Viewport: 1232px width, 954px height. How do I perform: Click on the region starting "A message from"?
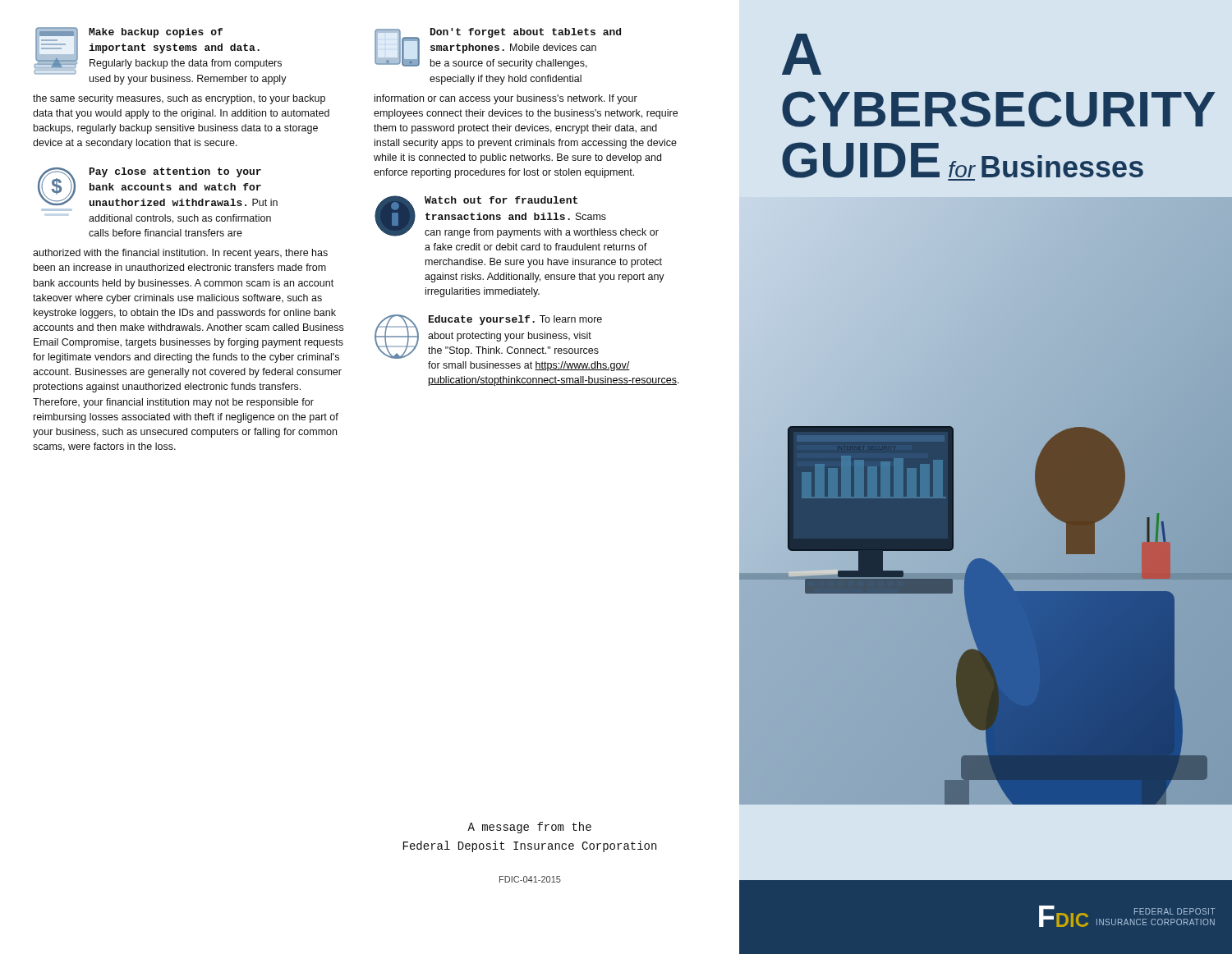coord(530,837)
